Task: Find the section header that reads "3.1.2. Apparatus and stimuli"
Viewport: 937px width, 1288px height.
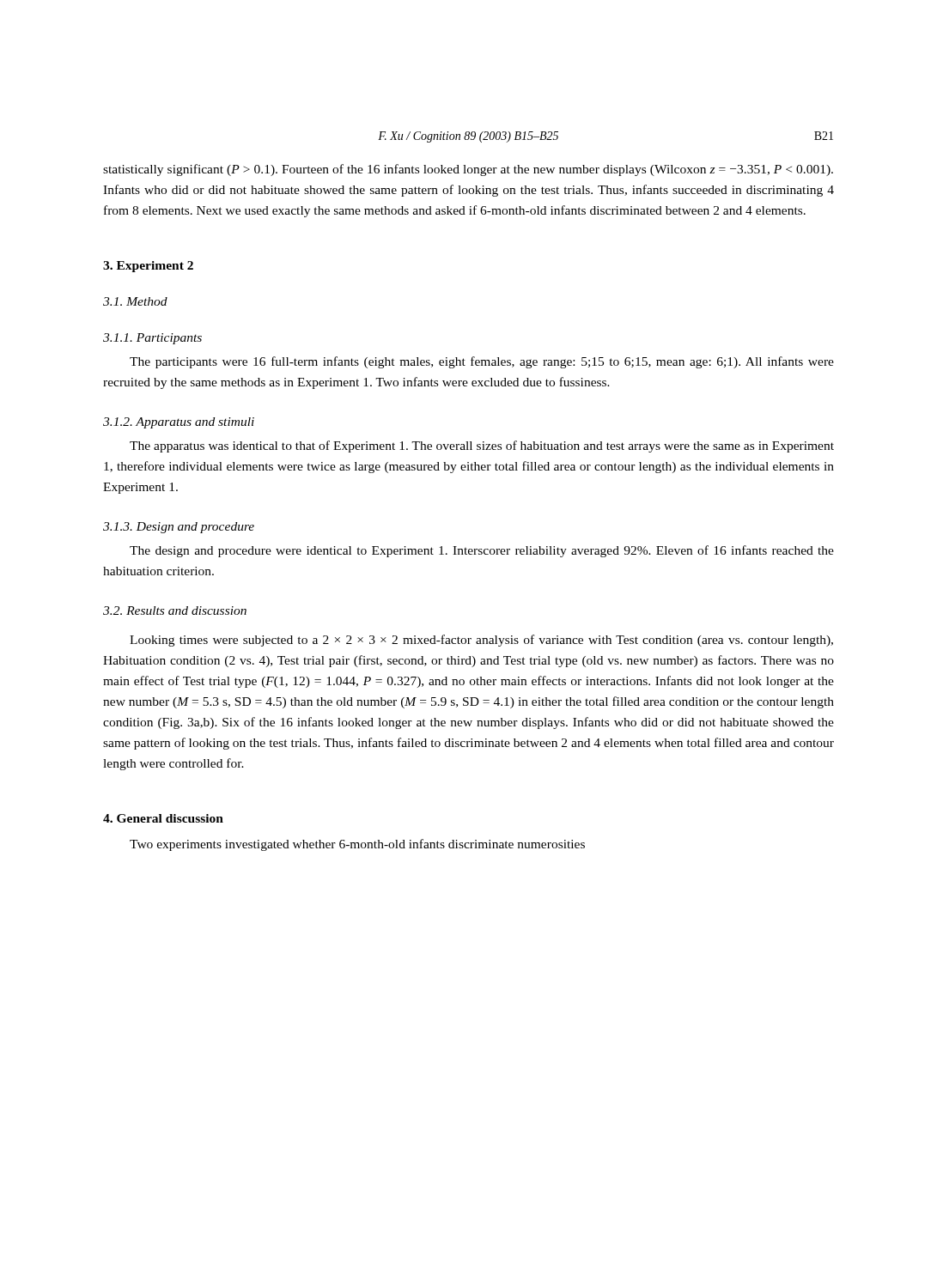Action: 179,421
